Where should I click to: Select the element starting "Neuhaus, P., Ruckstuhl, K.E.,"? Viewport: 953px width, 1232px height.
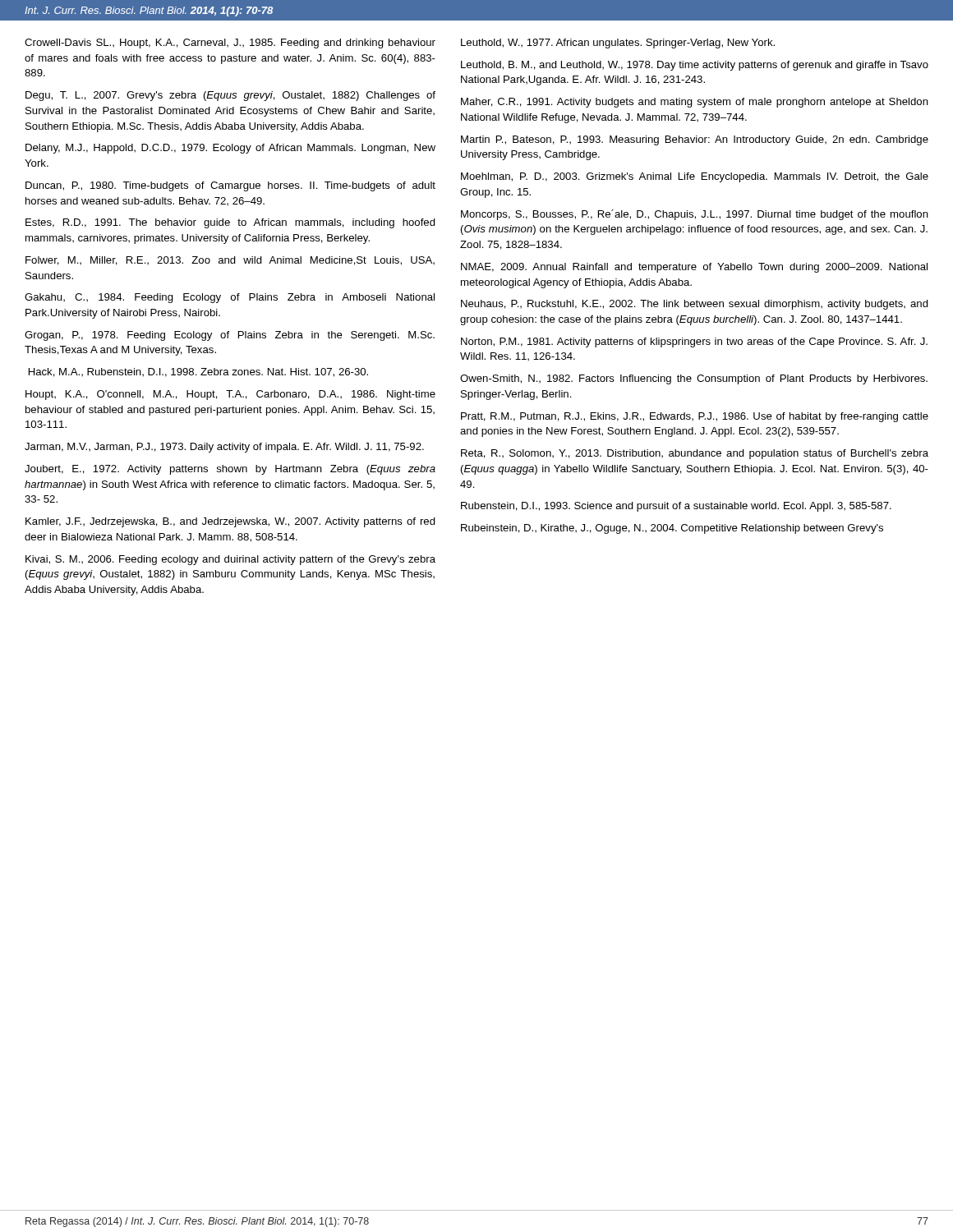coord(694,311)
